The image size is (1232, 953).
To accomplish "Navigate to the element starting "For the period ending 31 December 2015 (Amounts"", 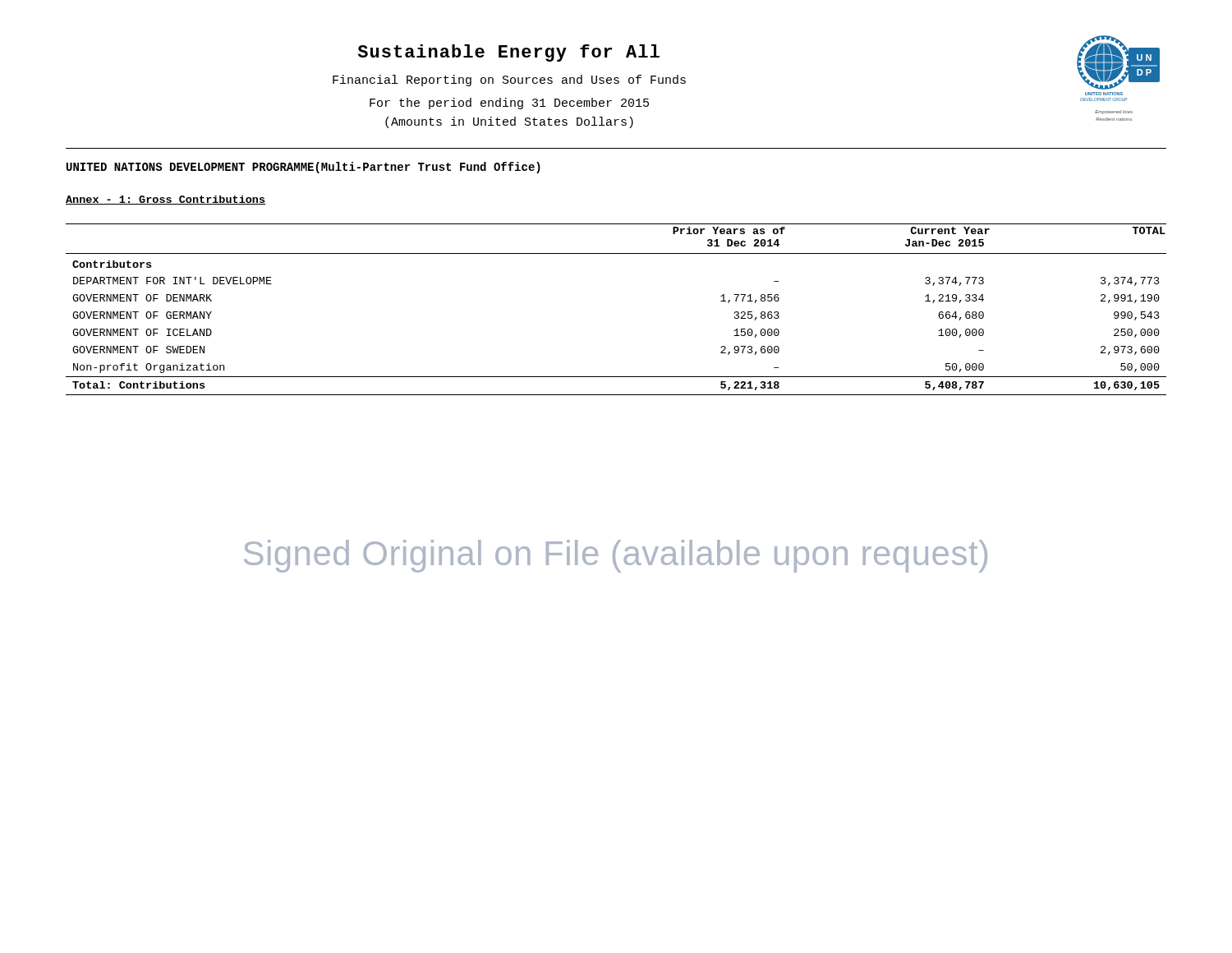I will click(509, 113).
